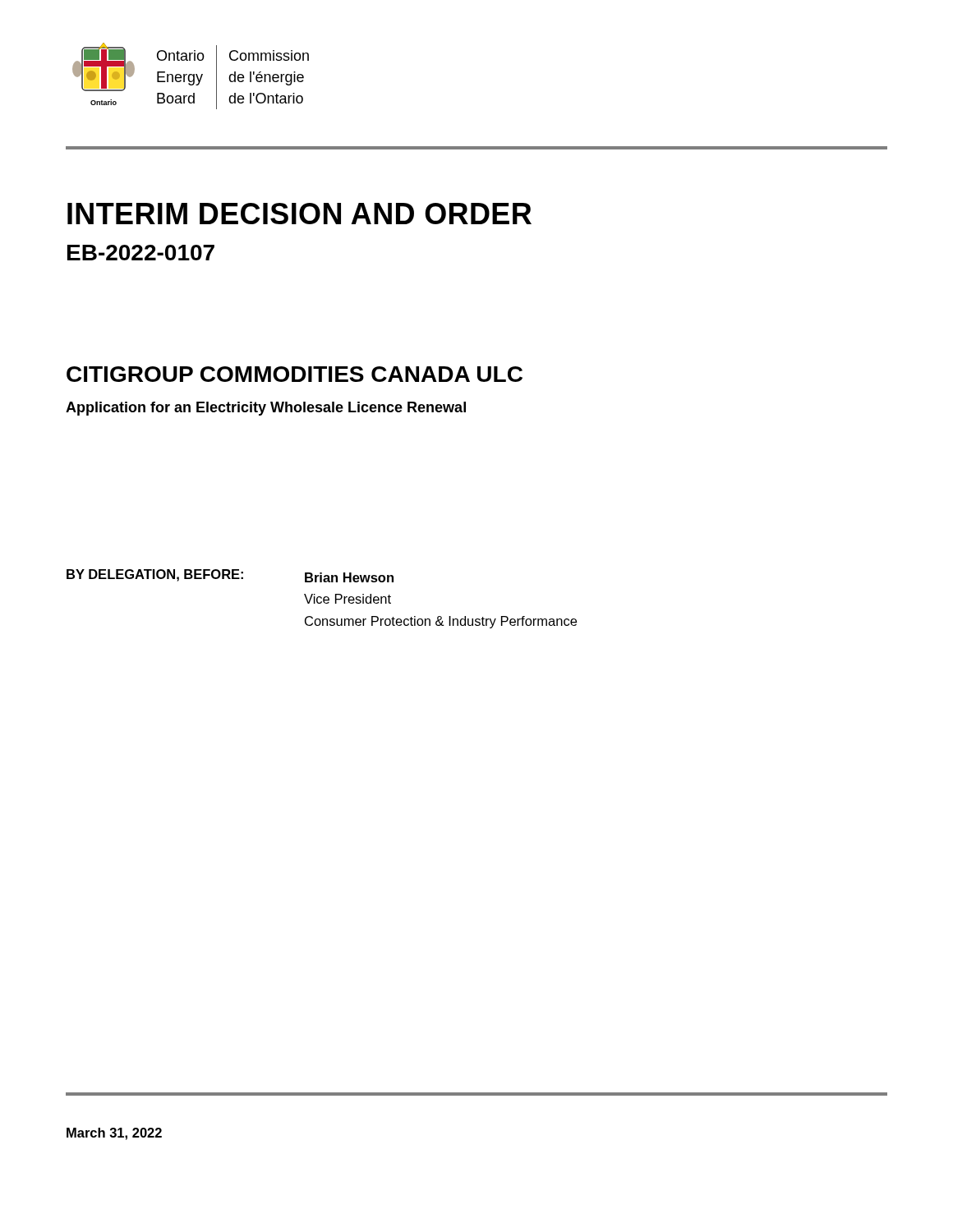Click the passage that begins "BY DELEGATION, BEFORE: Brian Hewson Vice President Consumer"
Image resolution: width=953 pixels, height=1232 pixels.
click(x=230, y=576)
